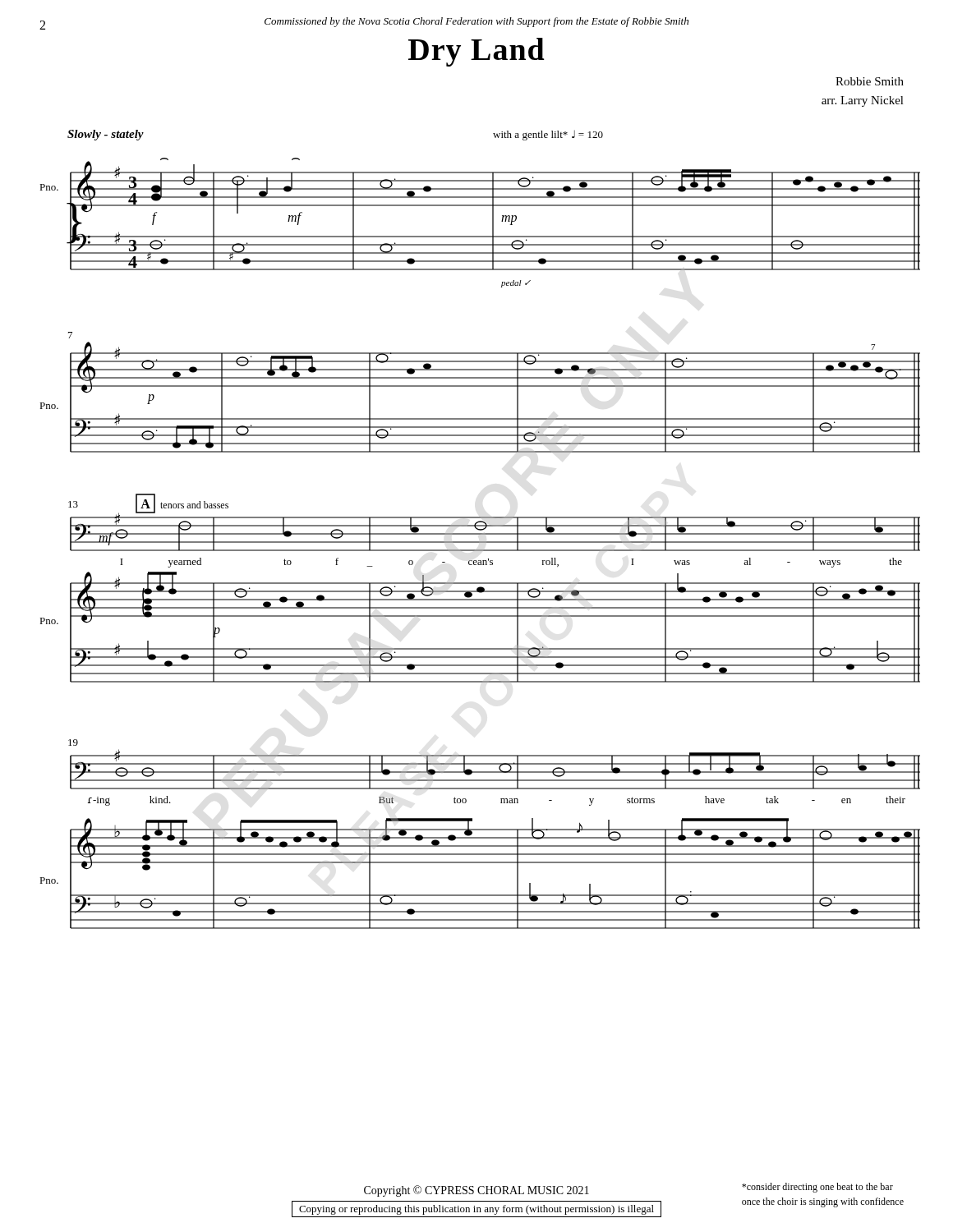Select the block starting "consider directing one"
The width and height of the screenshot is (953, 1232).
823,1194
